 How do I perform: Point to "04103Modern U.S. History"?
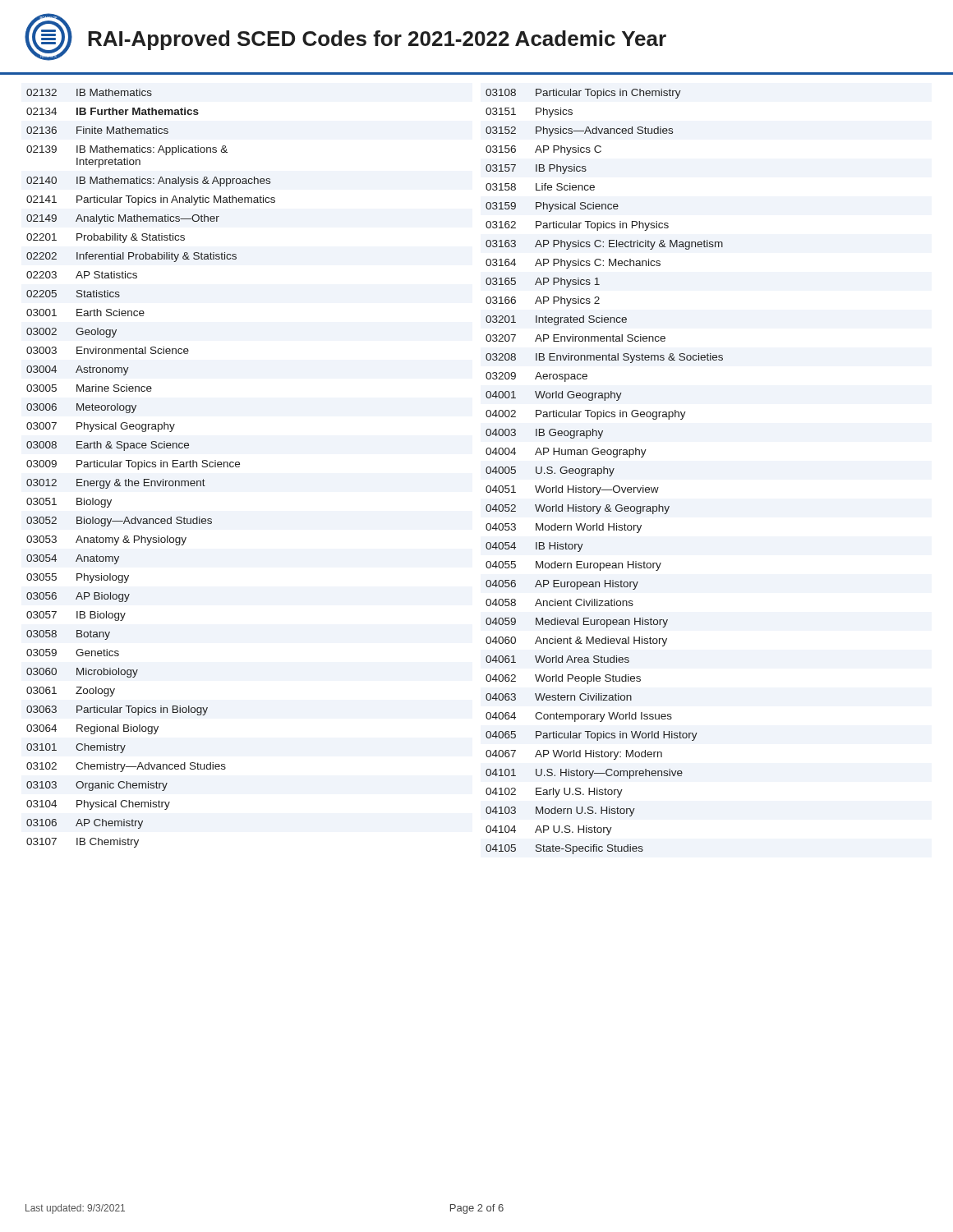(560, 810)
